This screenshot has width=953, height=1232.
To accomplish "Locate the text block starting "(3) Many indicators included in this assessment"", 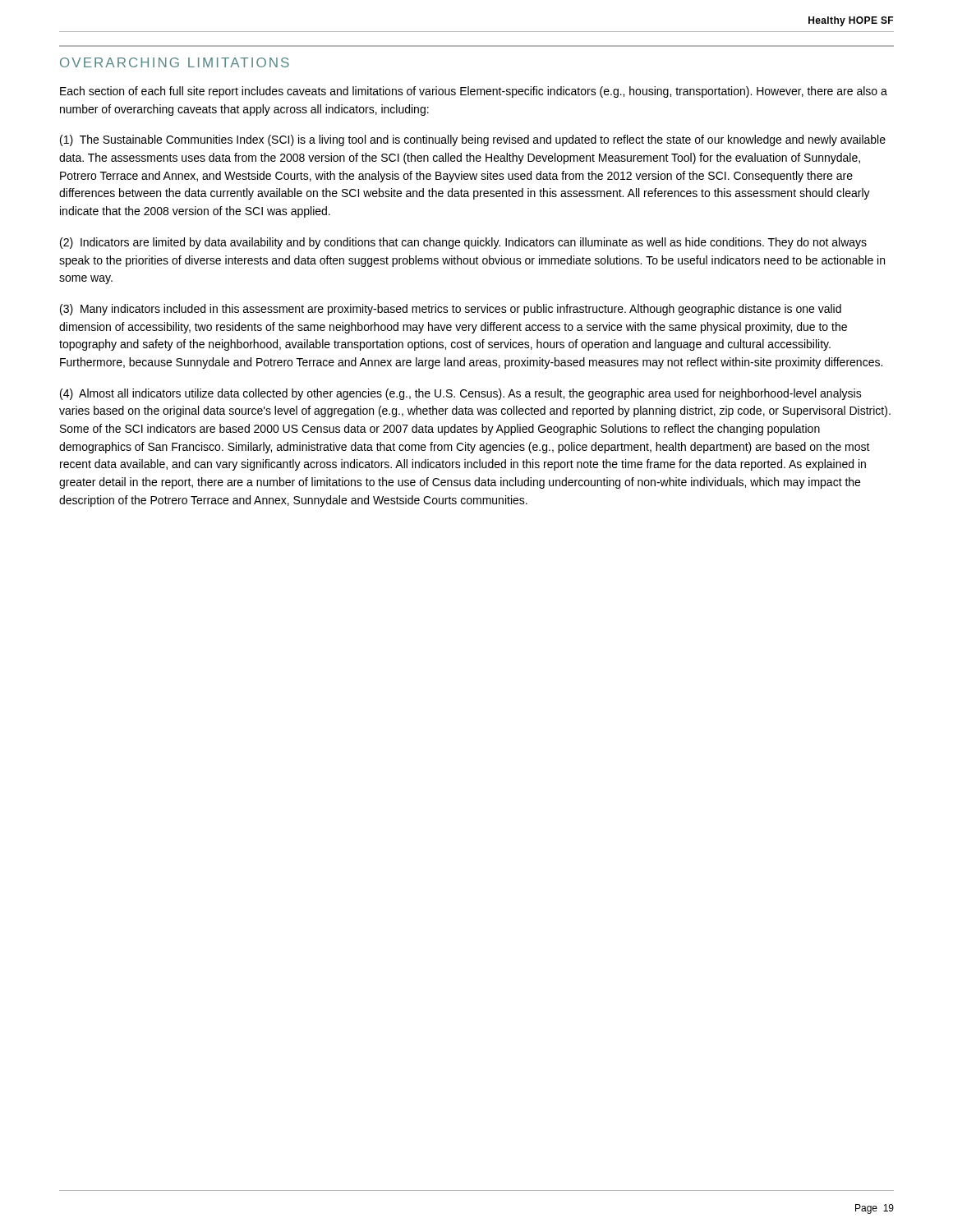I will [471, 335].
